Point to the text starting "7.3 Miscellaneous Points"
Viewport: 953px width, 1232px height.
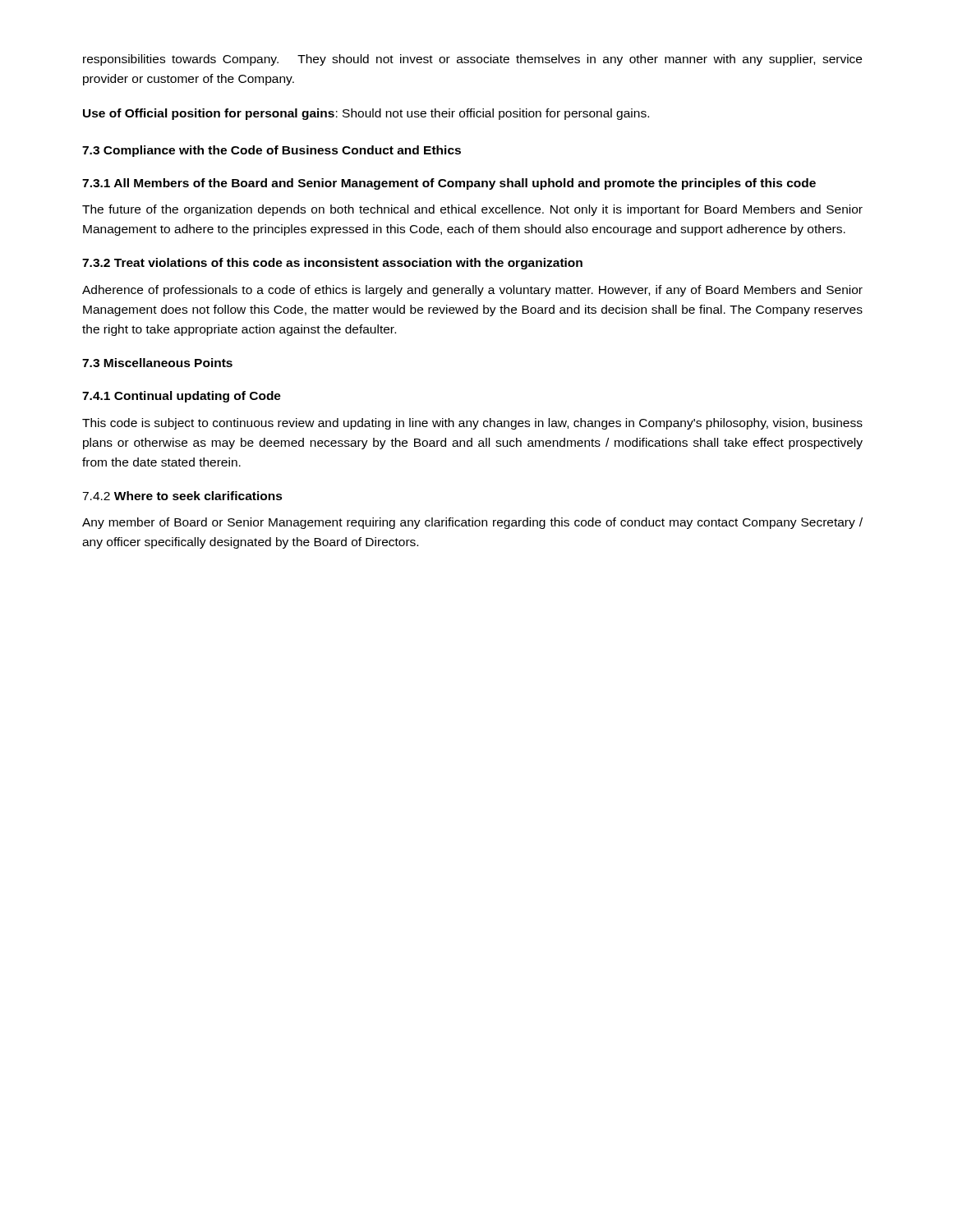(158, 363)
